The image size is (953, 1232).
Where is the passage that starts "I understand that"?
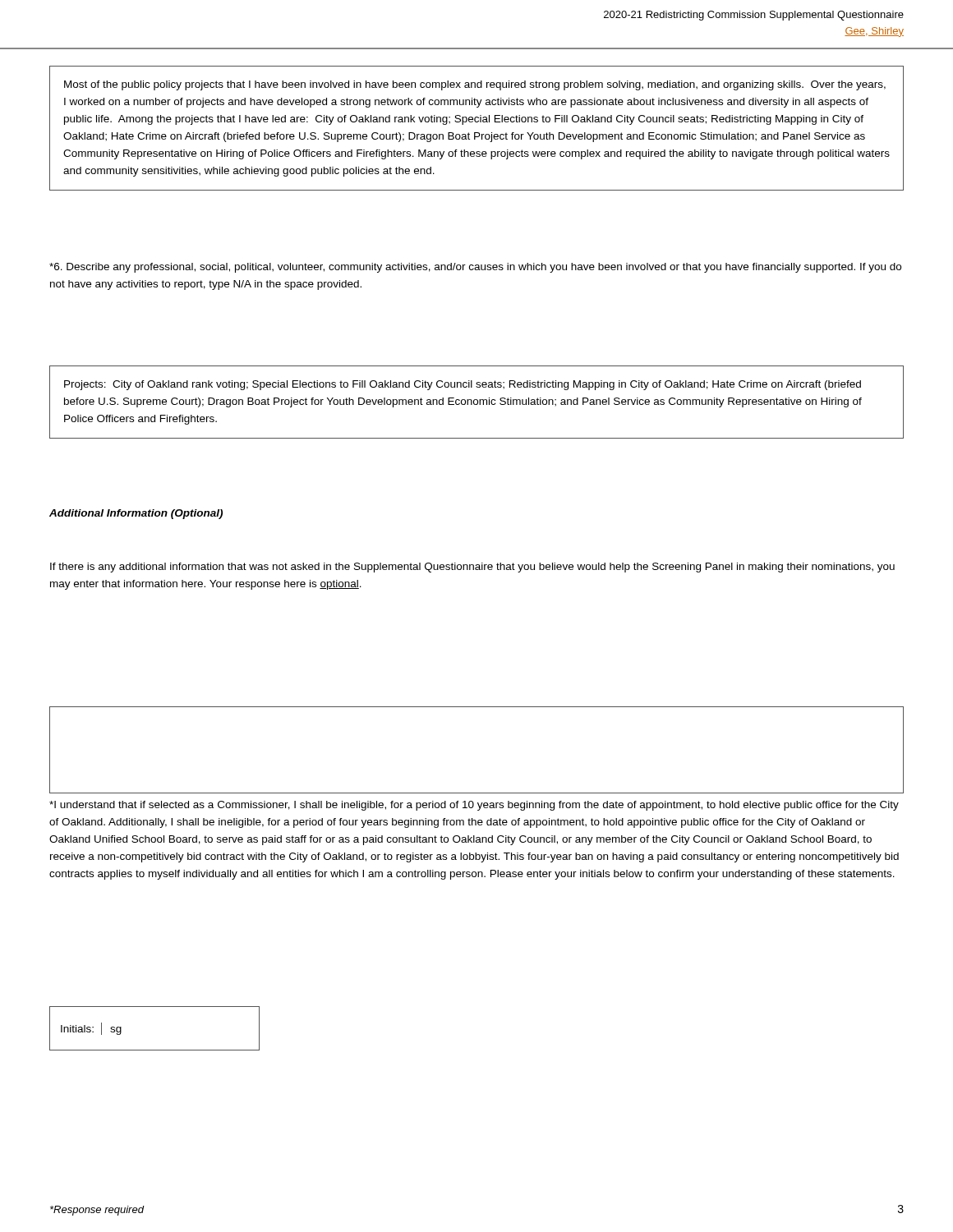pyautogui.click(x=474, y=839)
